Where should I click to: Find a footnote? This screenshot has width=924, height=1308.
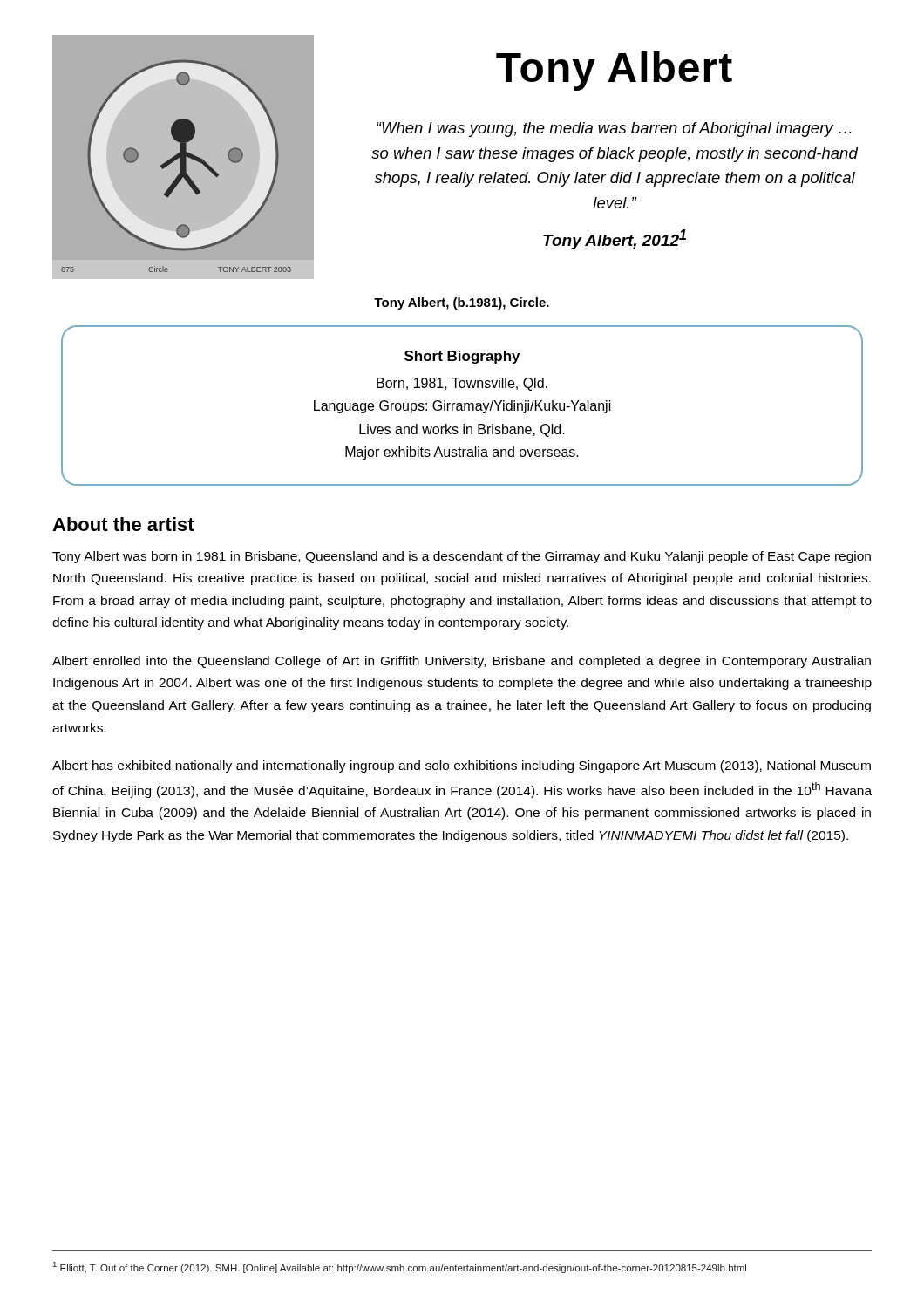coord(400,1266)
